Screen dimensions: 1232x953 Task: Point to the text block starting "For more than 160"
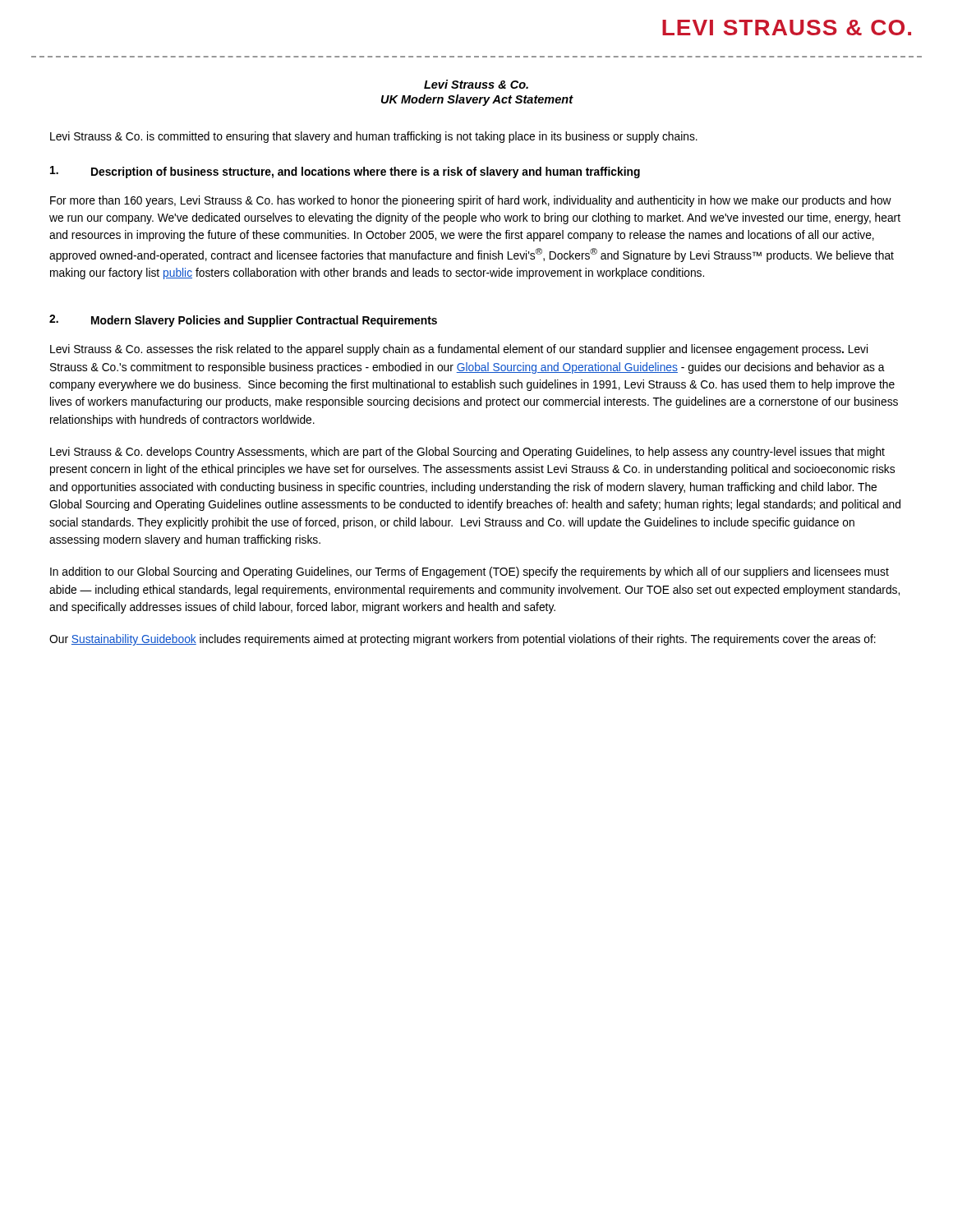coord(475,237)
